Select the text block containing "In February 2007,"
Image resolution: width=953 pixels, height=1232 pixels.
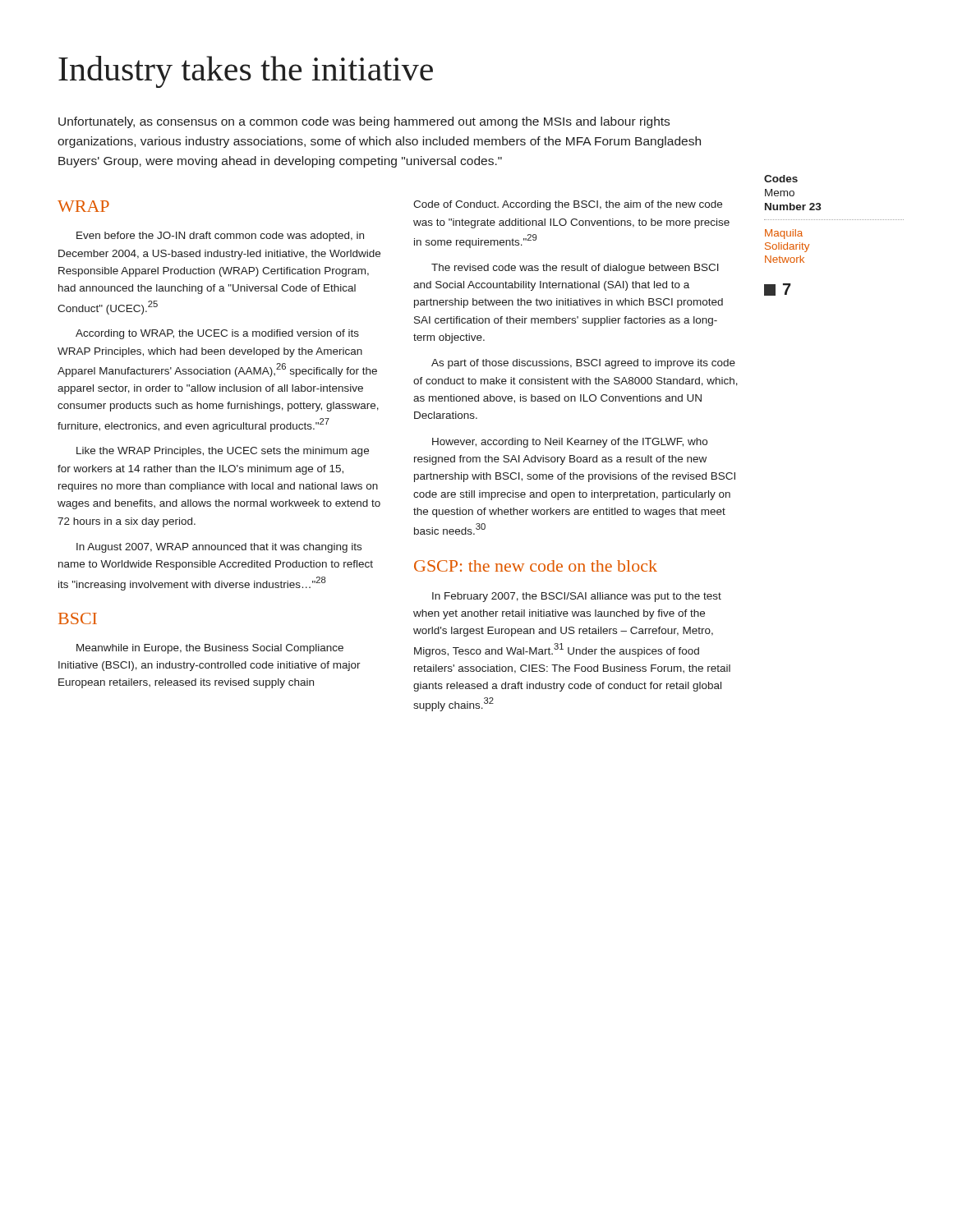(576, 650)
